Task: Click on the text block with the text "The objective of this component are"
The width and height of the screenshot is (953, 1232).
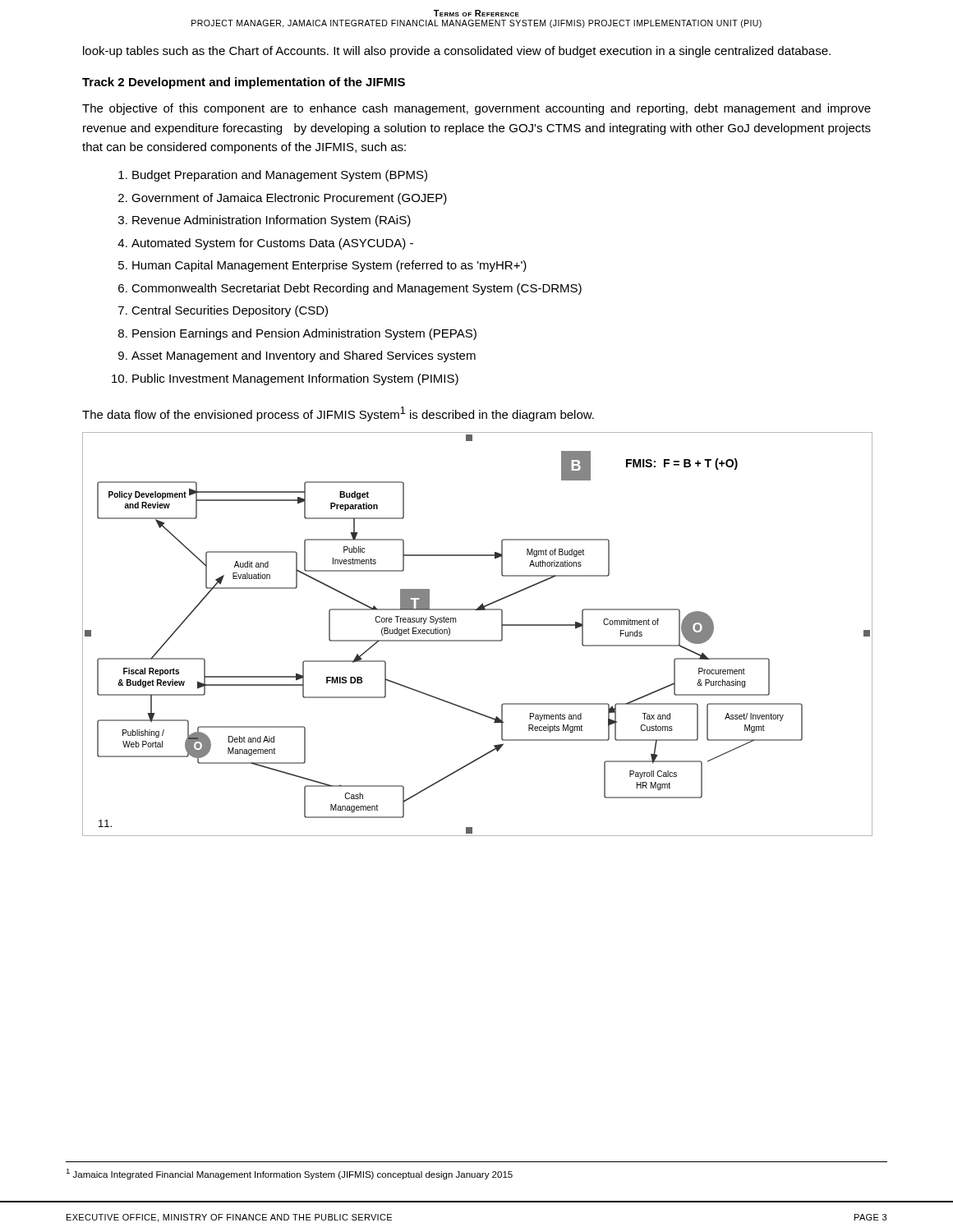Action: [476, 127]
